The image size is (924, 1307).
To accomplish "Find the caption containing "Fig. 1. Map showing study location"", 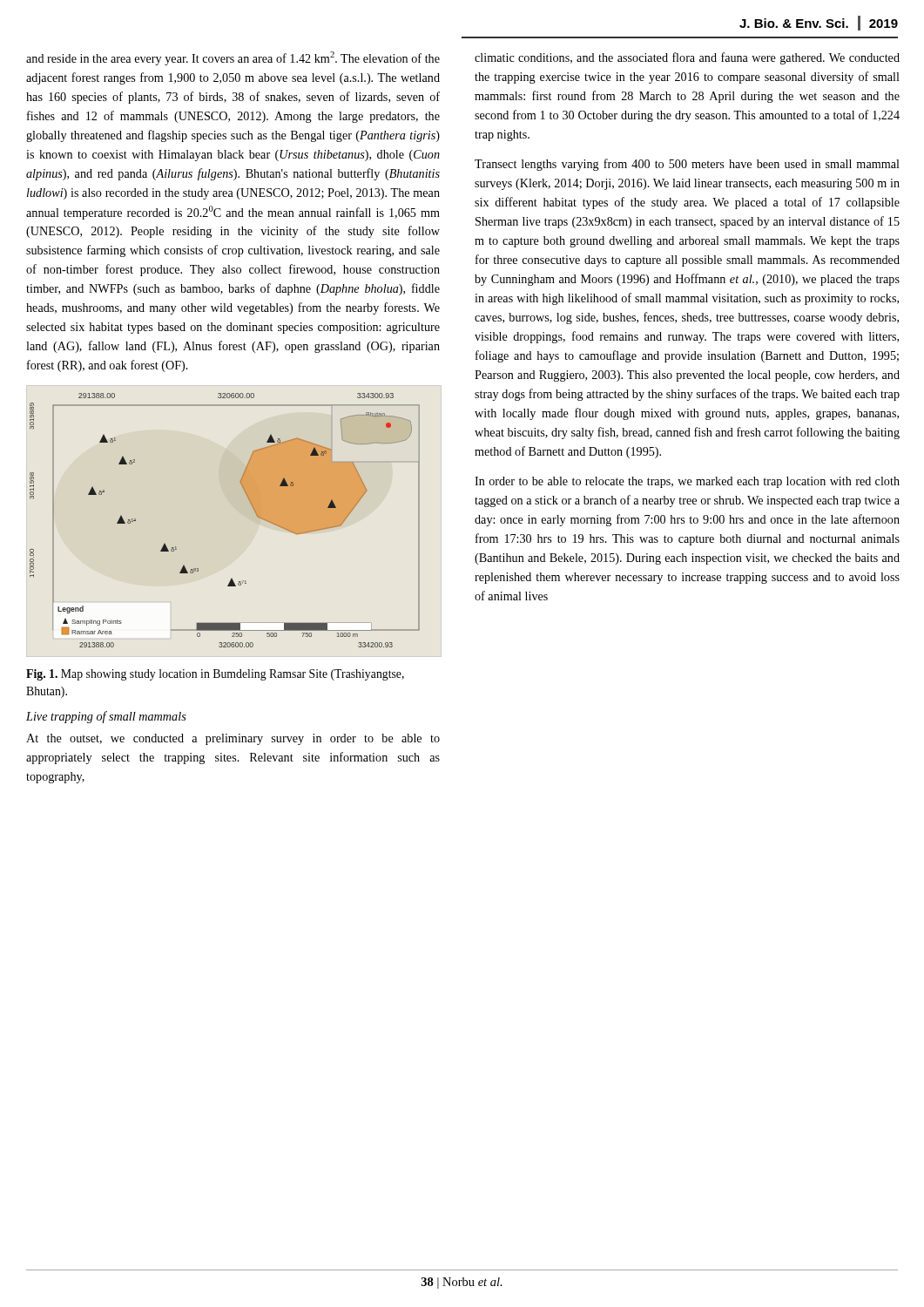I will point(215,683).
